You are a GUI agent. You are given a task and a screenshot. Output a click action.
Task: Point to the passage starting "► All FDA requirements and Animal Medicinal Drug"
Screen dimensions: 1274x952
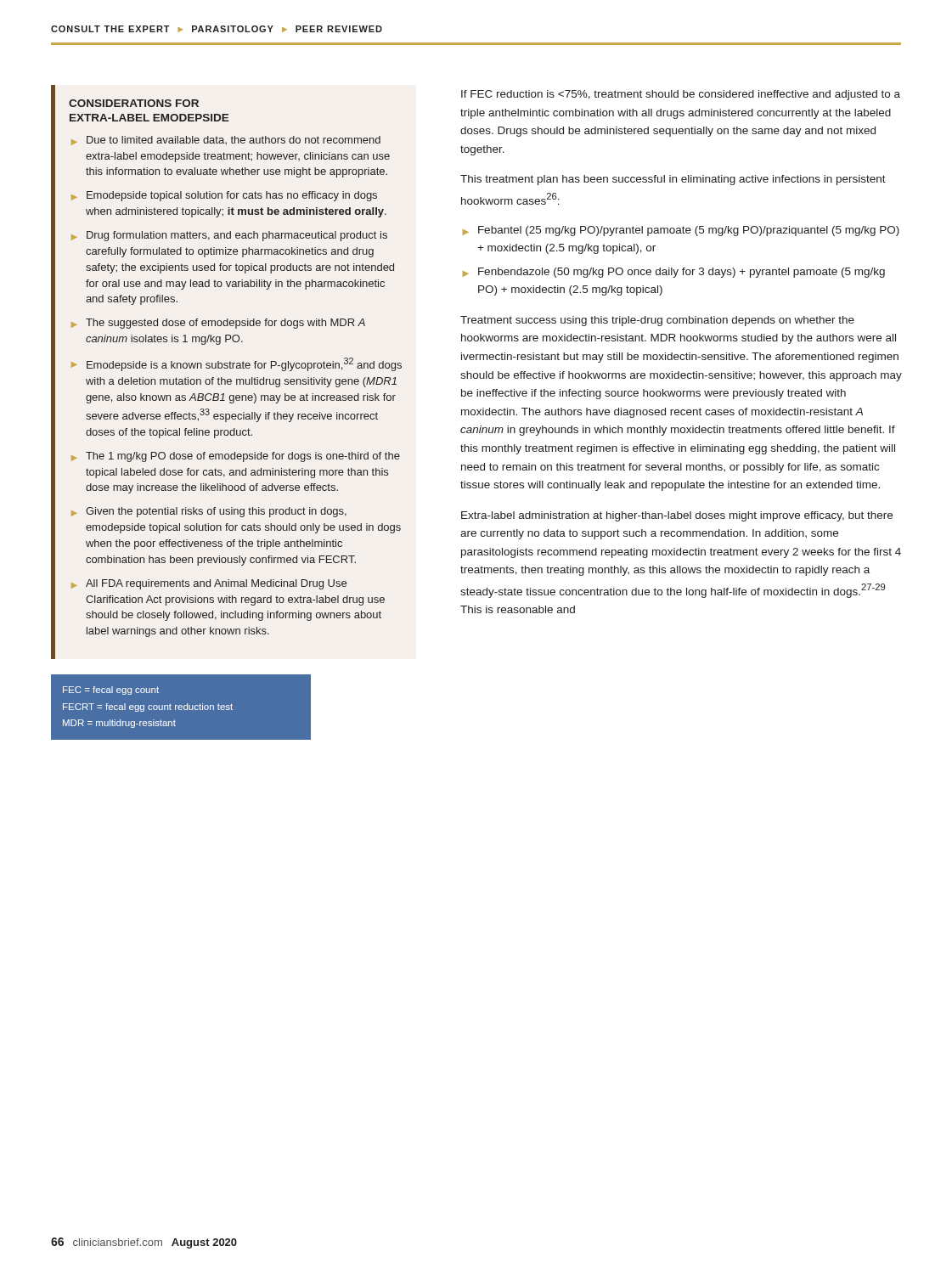click(x=236, y=608)
